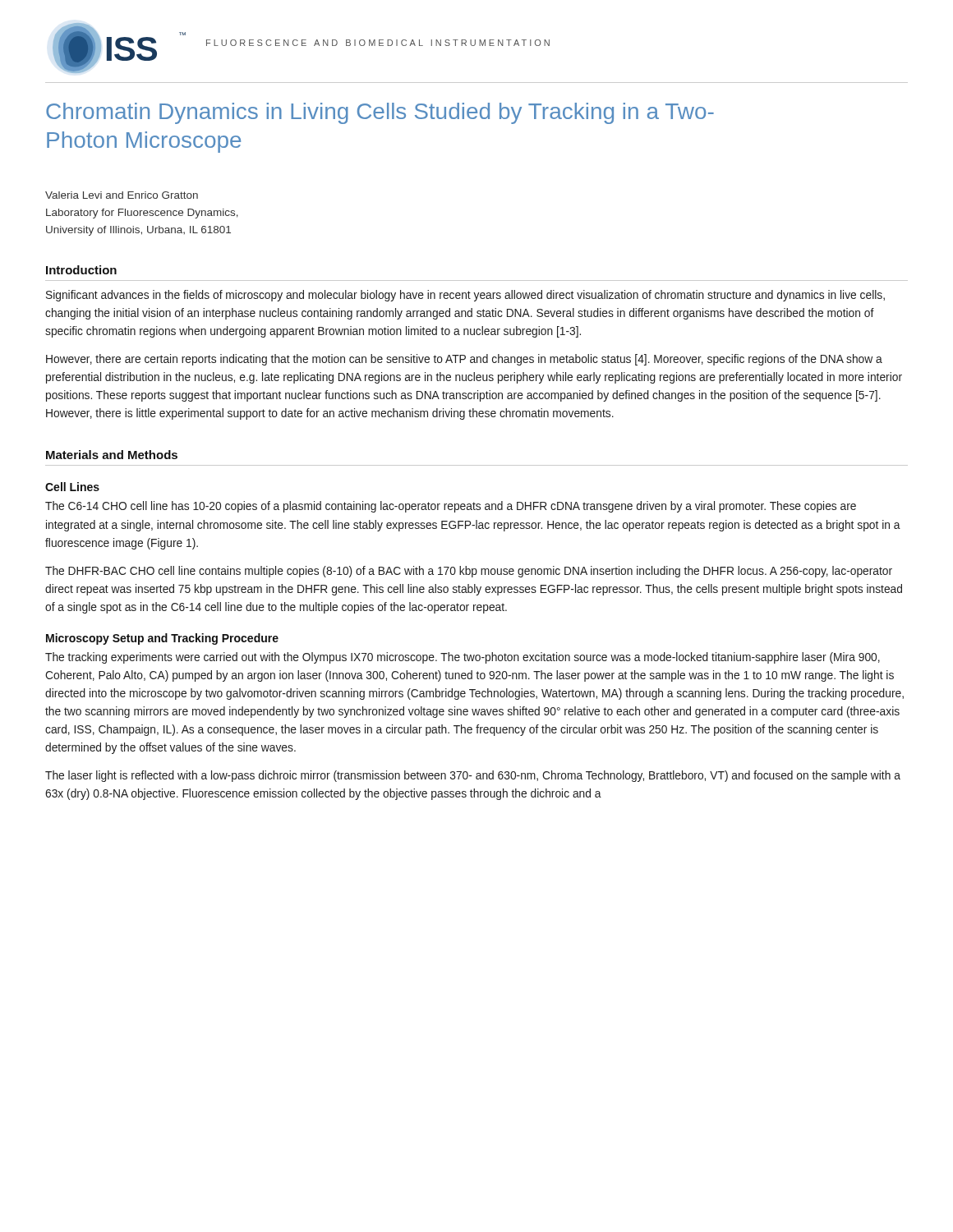Locate the block of text that opens with "The DHFR-BAC CHO"
This screenshot has width=953, height=1232.
pyautogui.click(x=474, y=589)
